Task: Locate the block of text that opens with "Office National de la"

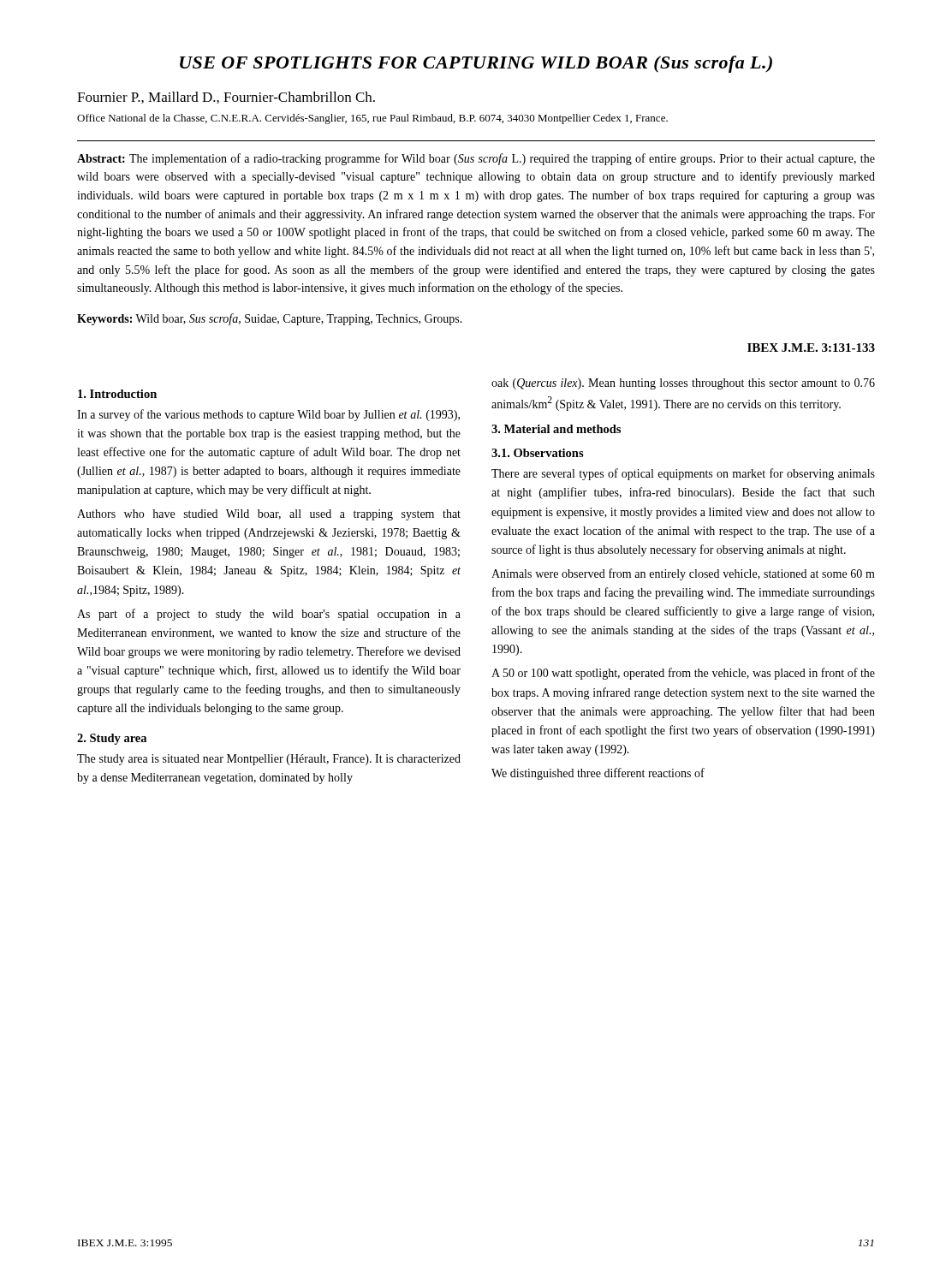Action: [x=373, y=118]
